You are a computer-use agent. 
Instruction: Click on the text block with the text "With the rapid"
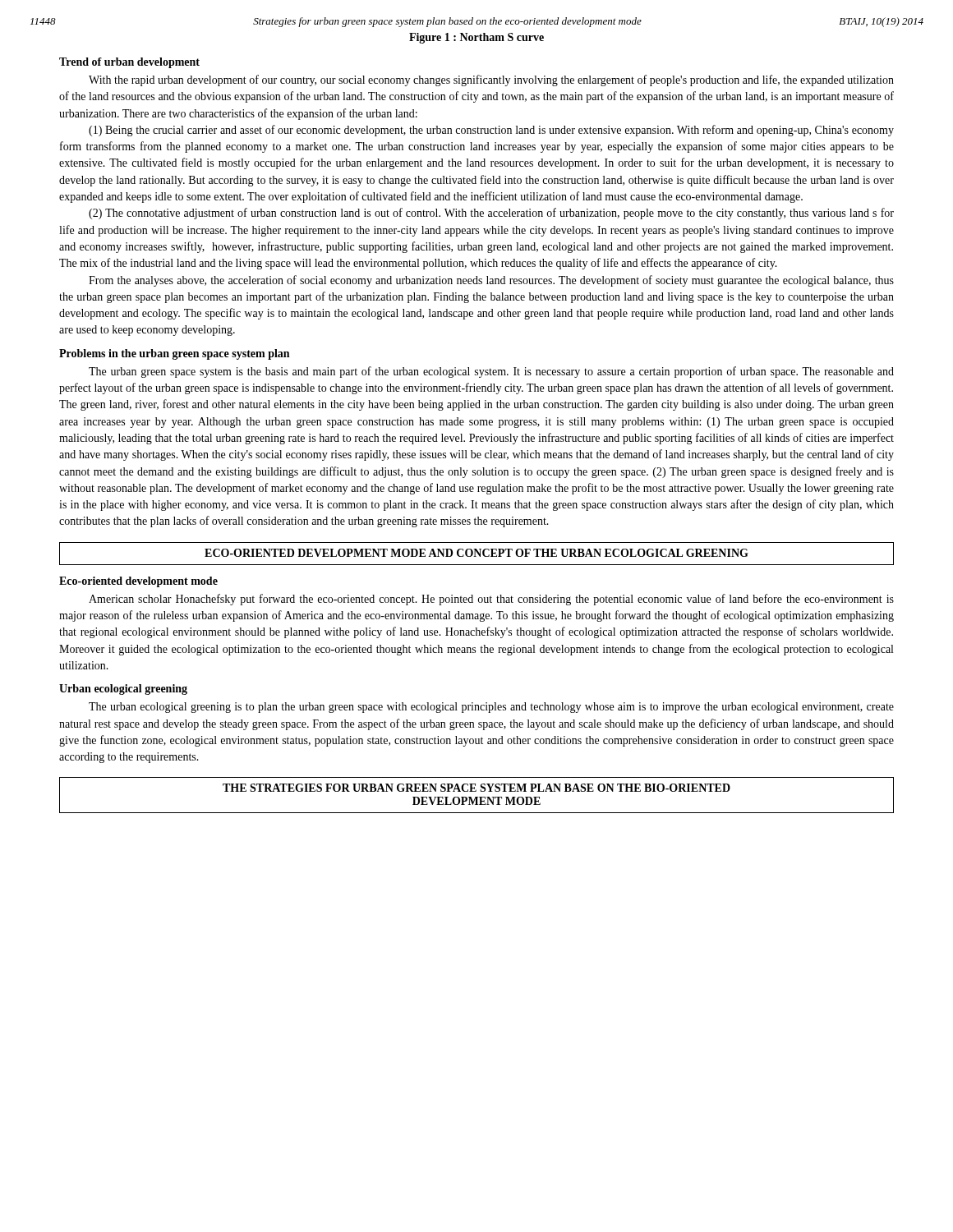[476, 206]
